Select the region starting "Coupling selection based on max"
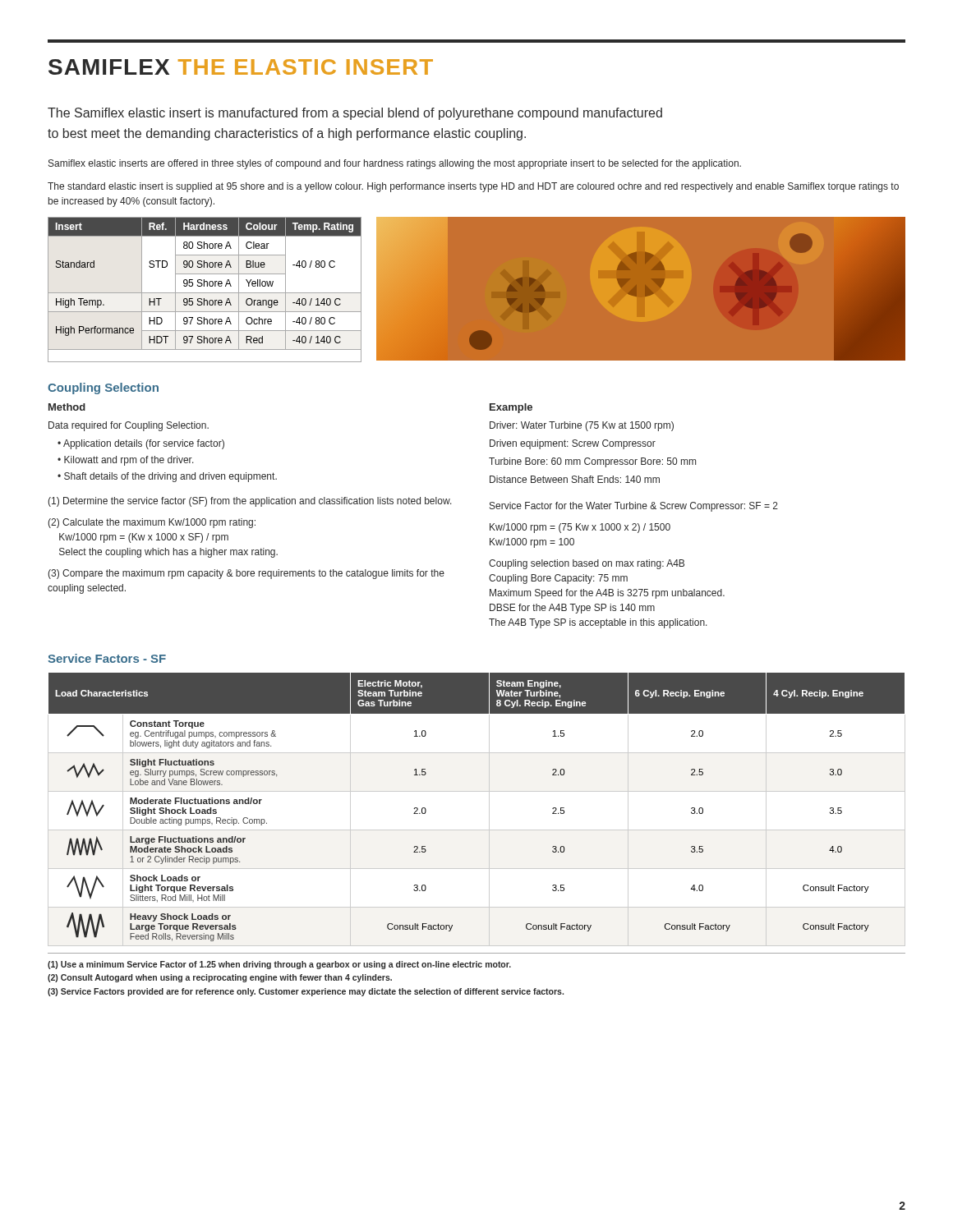 pyautogui.click(x=607, y=593)
